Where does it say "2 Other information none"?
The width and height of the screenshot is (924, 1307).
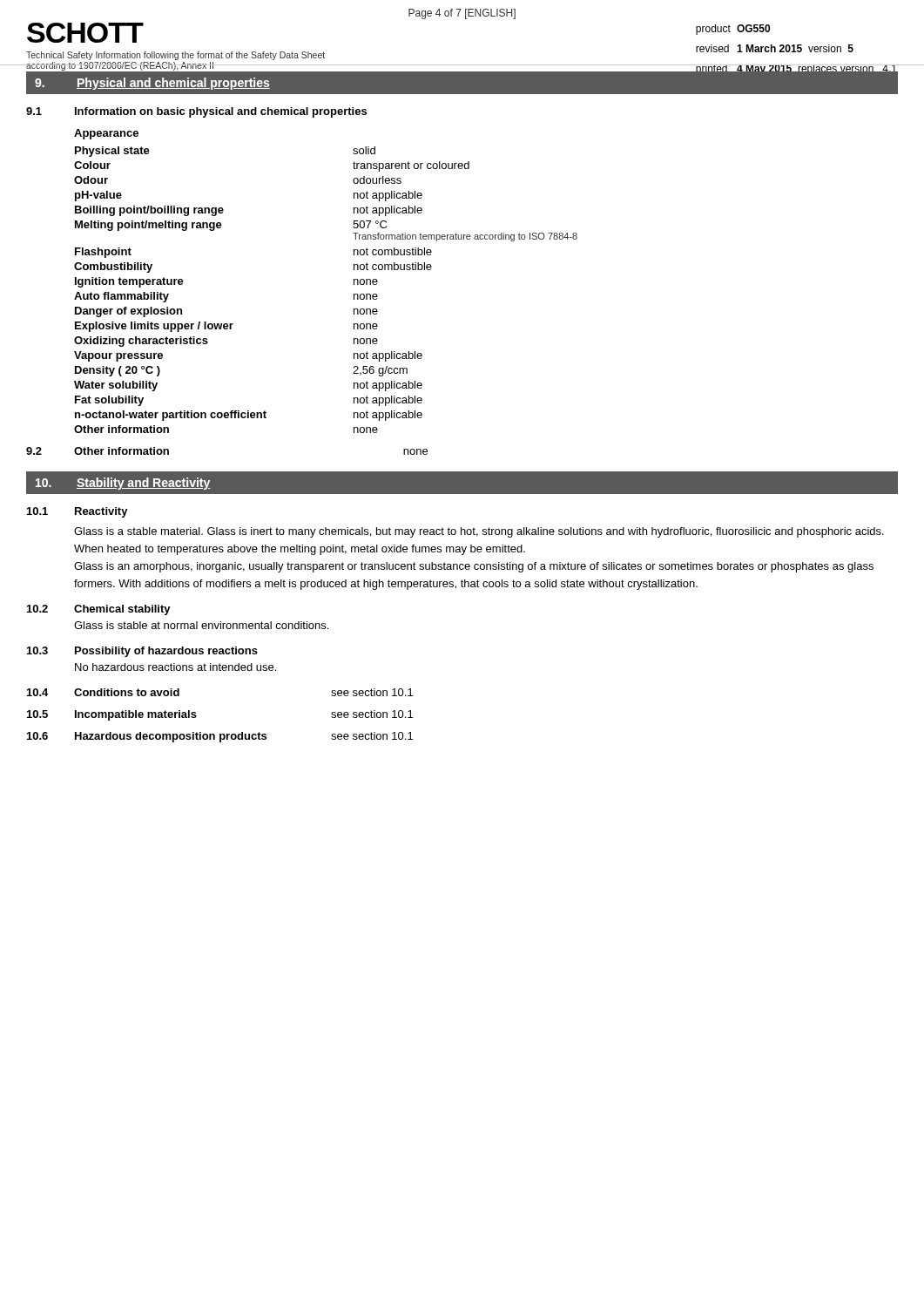point(28,451)
